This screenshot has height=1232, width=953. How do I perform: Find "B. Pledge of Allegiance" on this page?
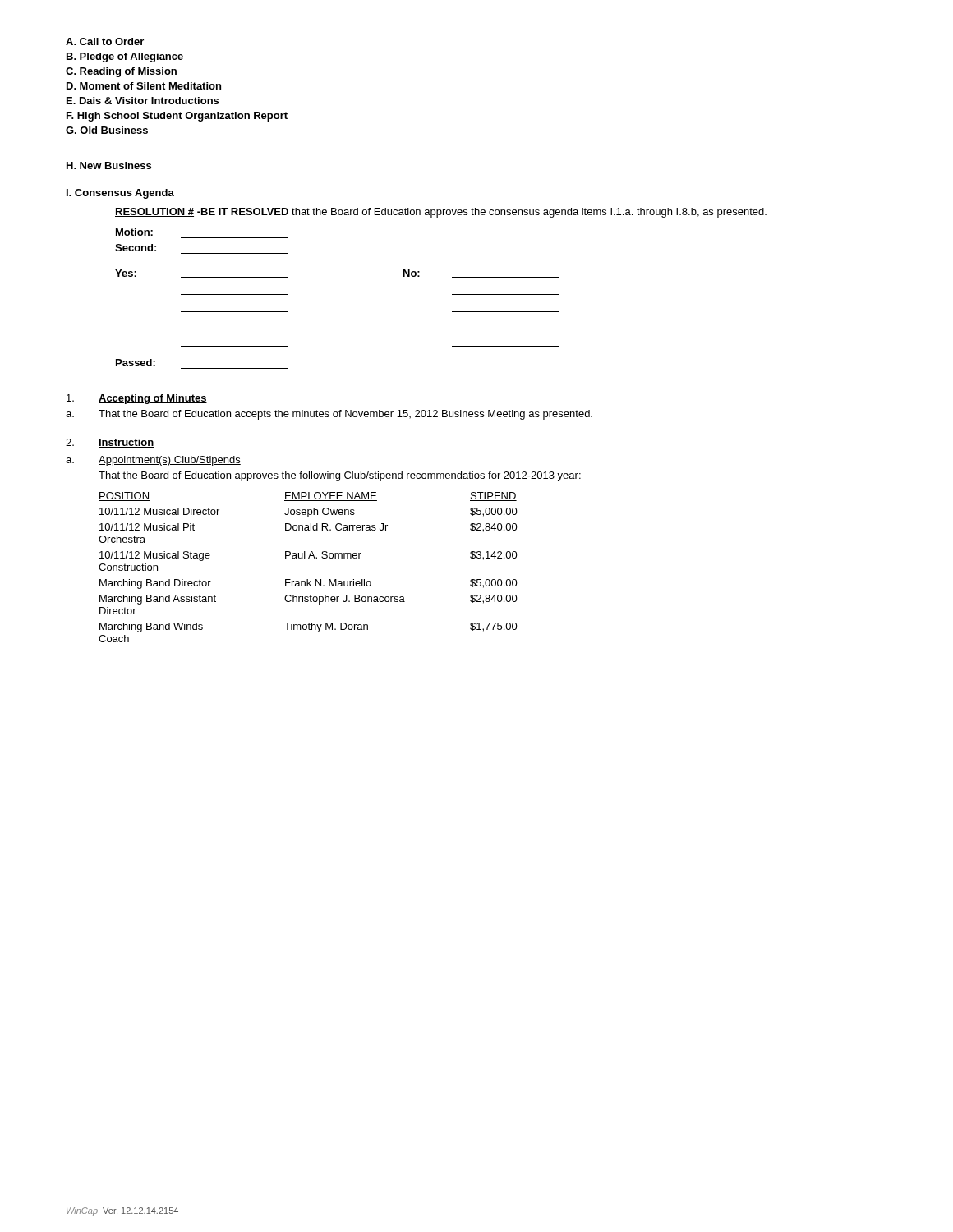coord(125,57)
